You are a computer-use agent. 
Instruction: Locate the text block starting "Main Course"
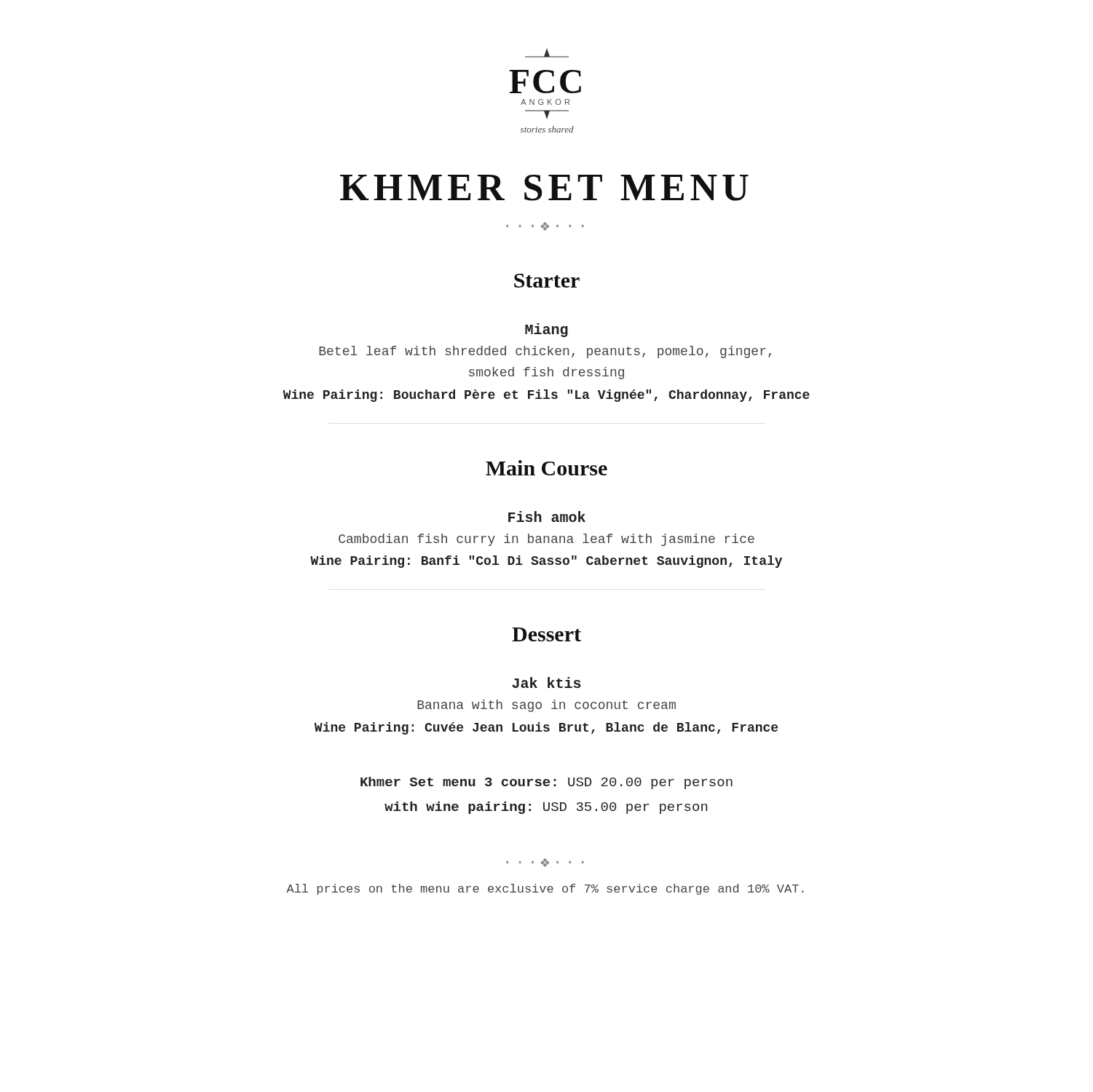(546, 467)
